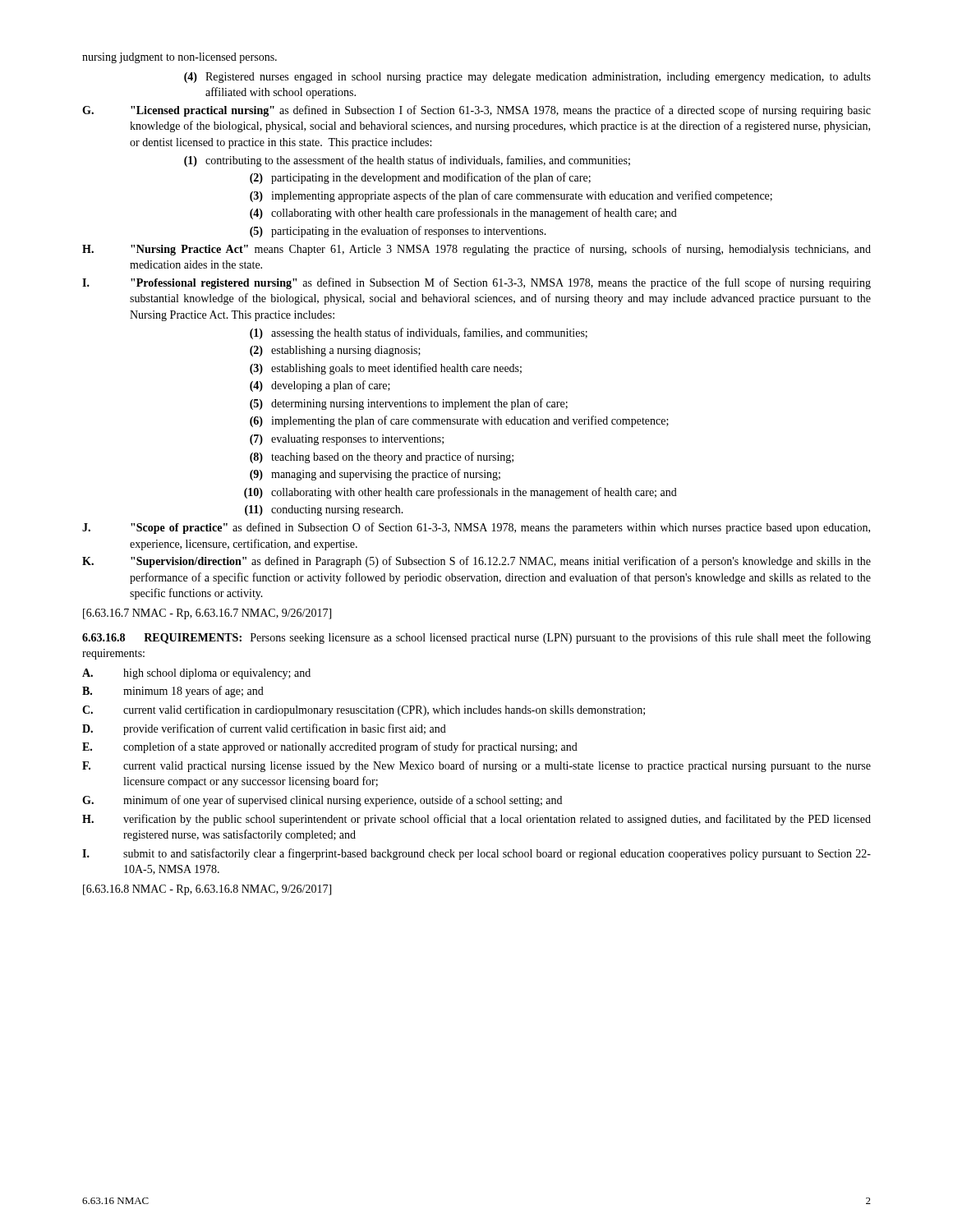Click on the text block starting "F. current valid practical nursing license issued by"
Image resolution: width=953 pixels, height=1232 pixels.
tap(476, 774)
